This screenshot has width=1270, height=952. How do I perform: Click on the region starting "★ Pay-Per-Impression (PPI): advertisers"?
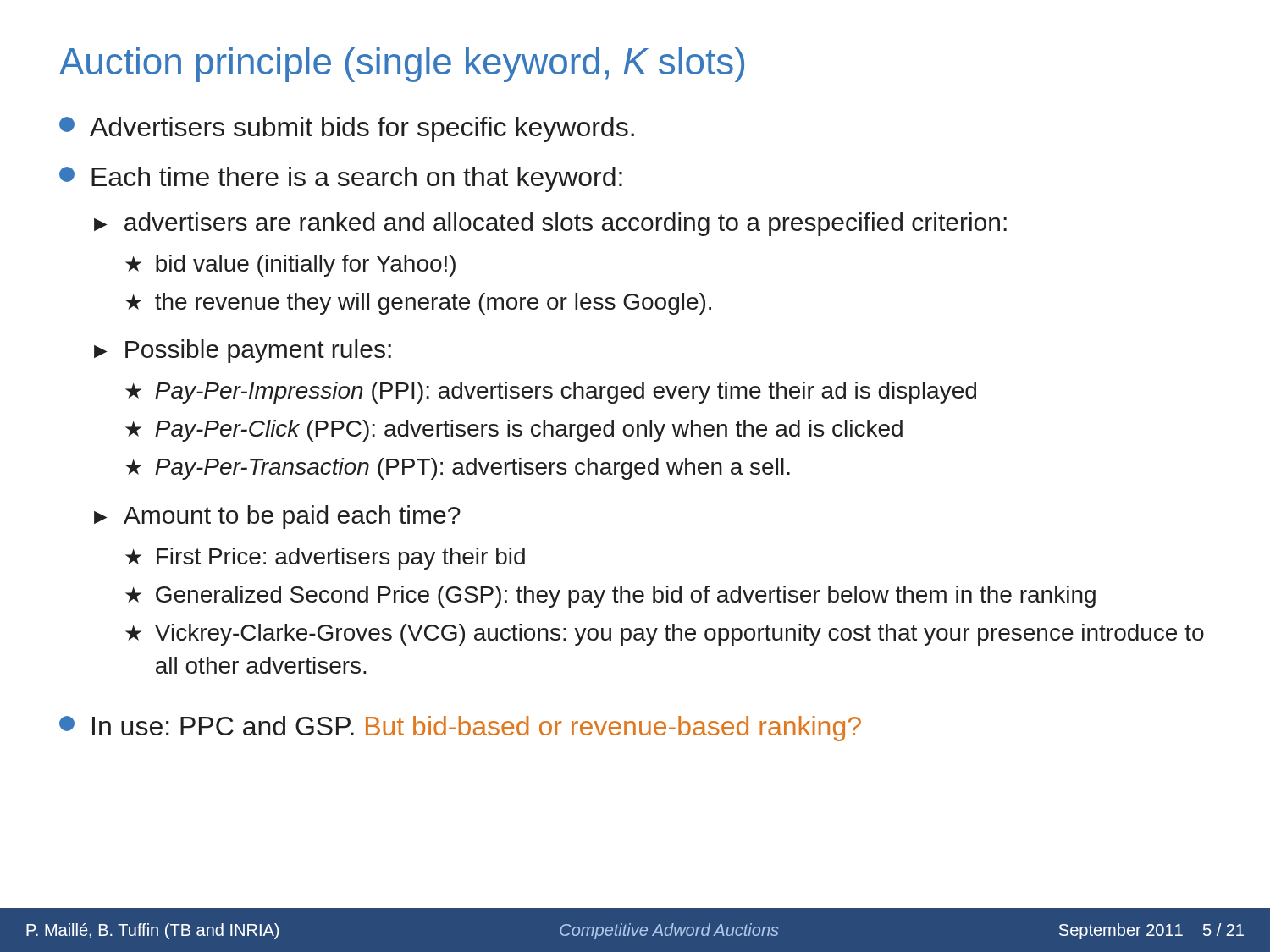[551, 391]
